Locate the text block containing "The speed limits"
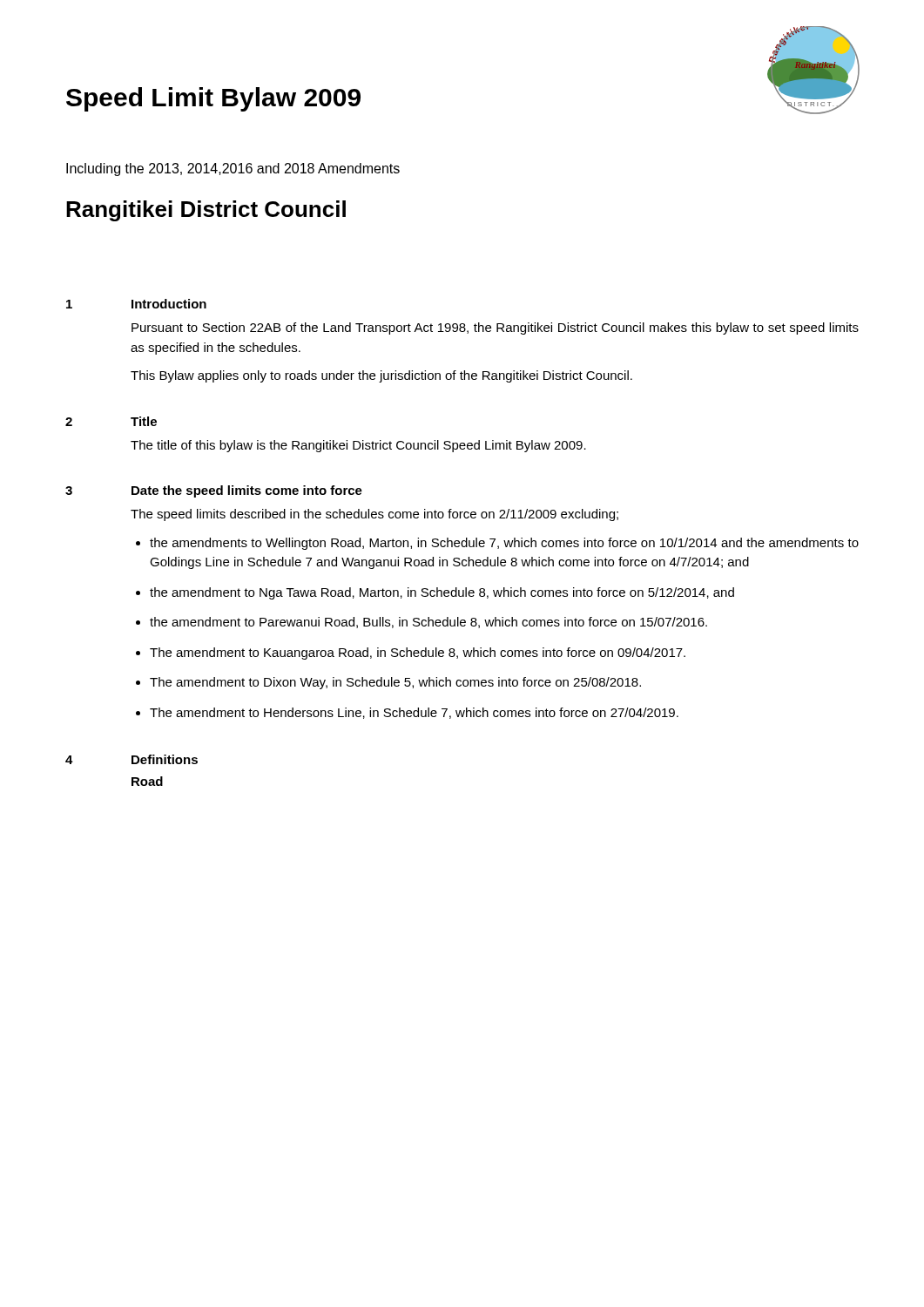924x1307 pixels. click(375, 514)
